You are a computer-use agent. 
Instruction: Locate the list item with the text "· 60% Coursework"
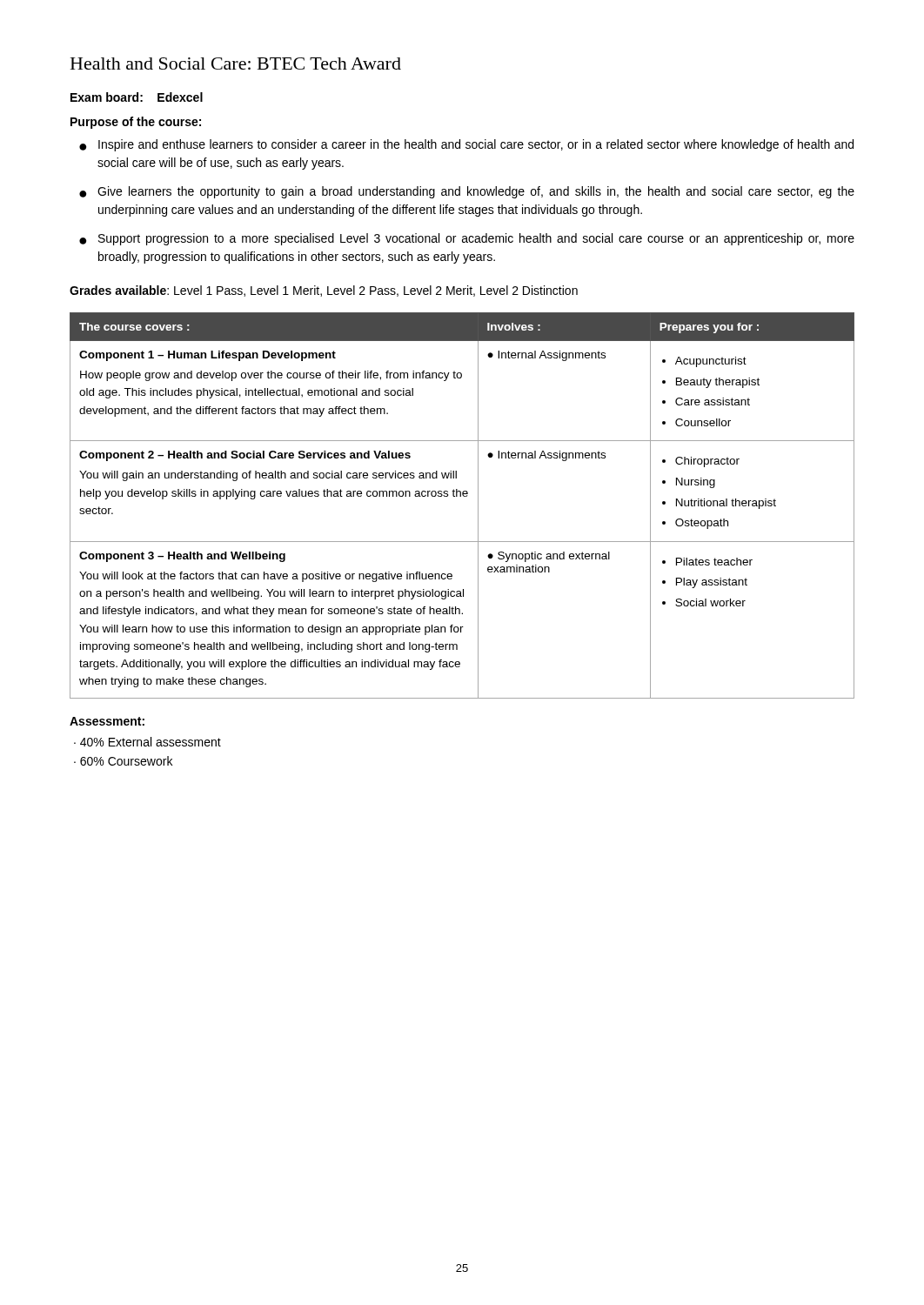pyautogui.click(x=123, y=761)
